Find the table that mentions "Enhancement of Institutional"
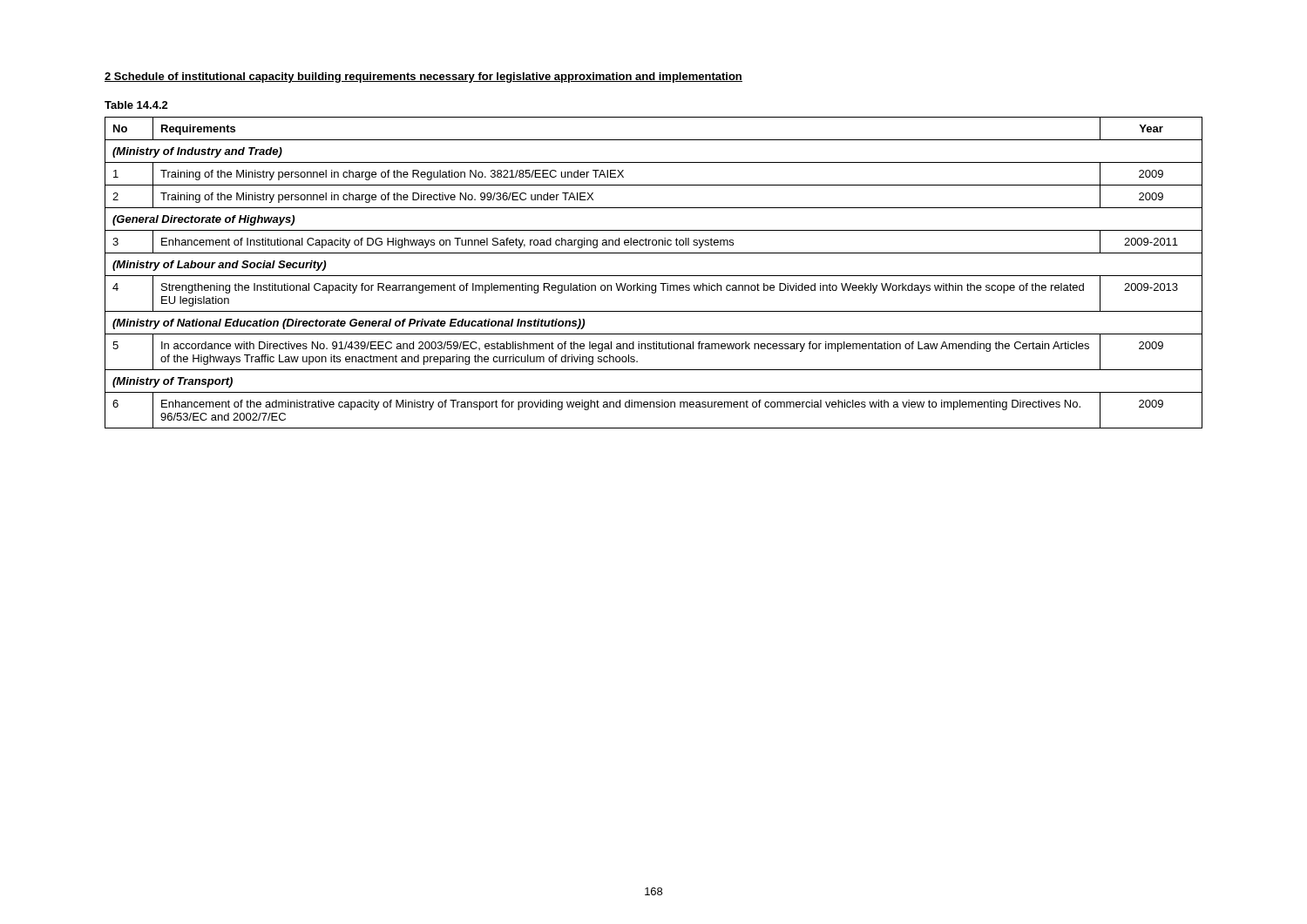Screen dimensions: 924x1307 pos(654,273)
